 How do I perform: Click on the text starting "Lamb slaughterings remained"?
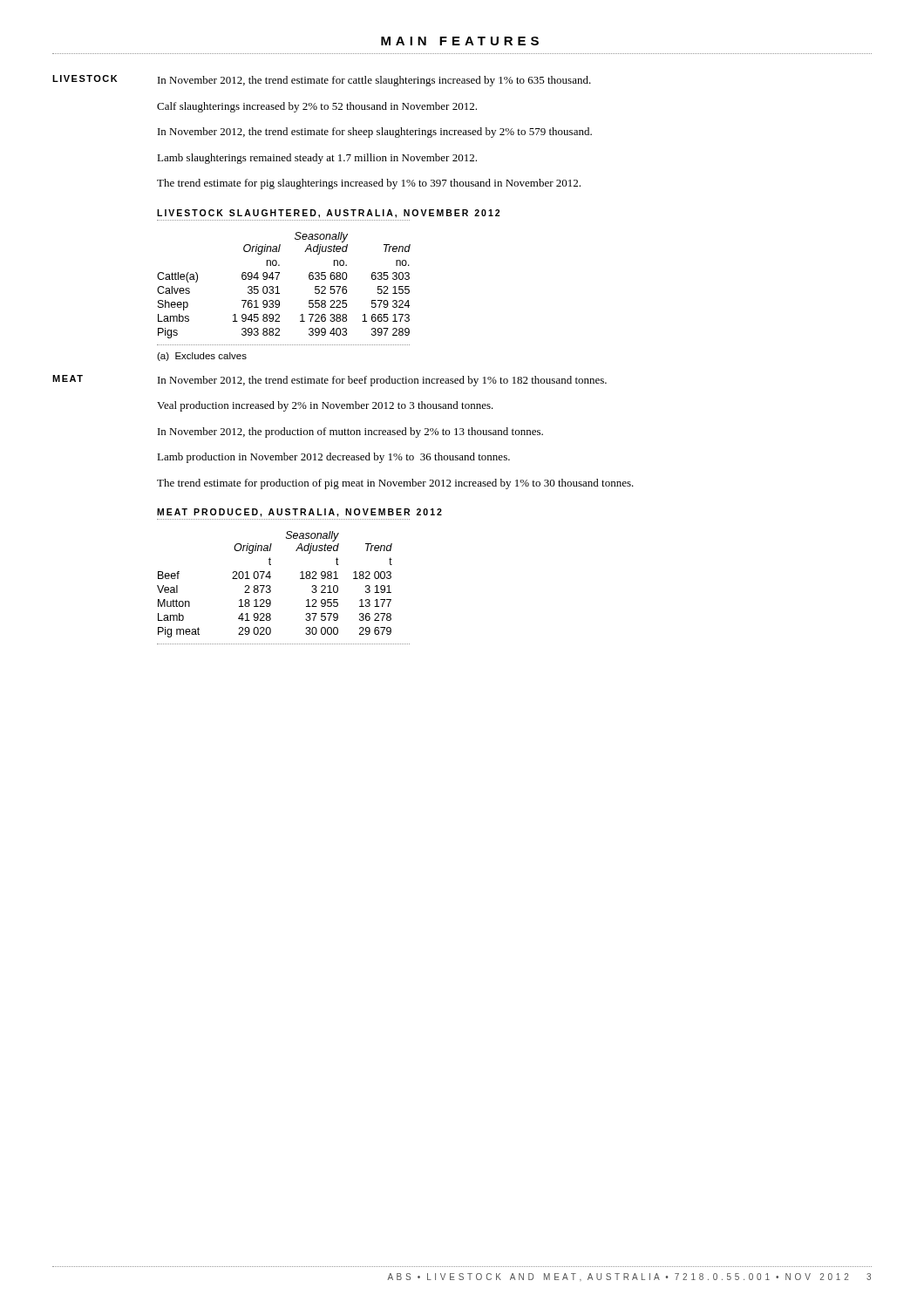(317, 157)
